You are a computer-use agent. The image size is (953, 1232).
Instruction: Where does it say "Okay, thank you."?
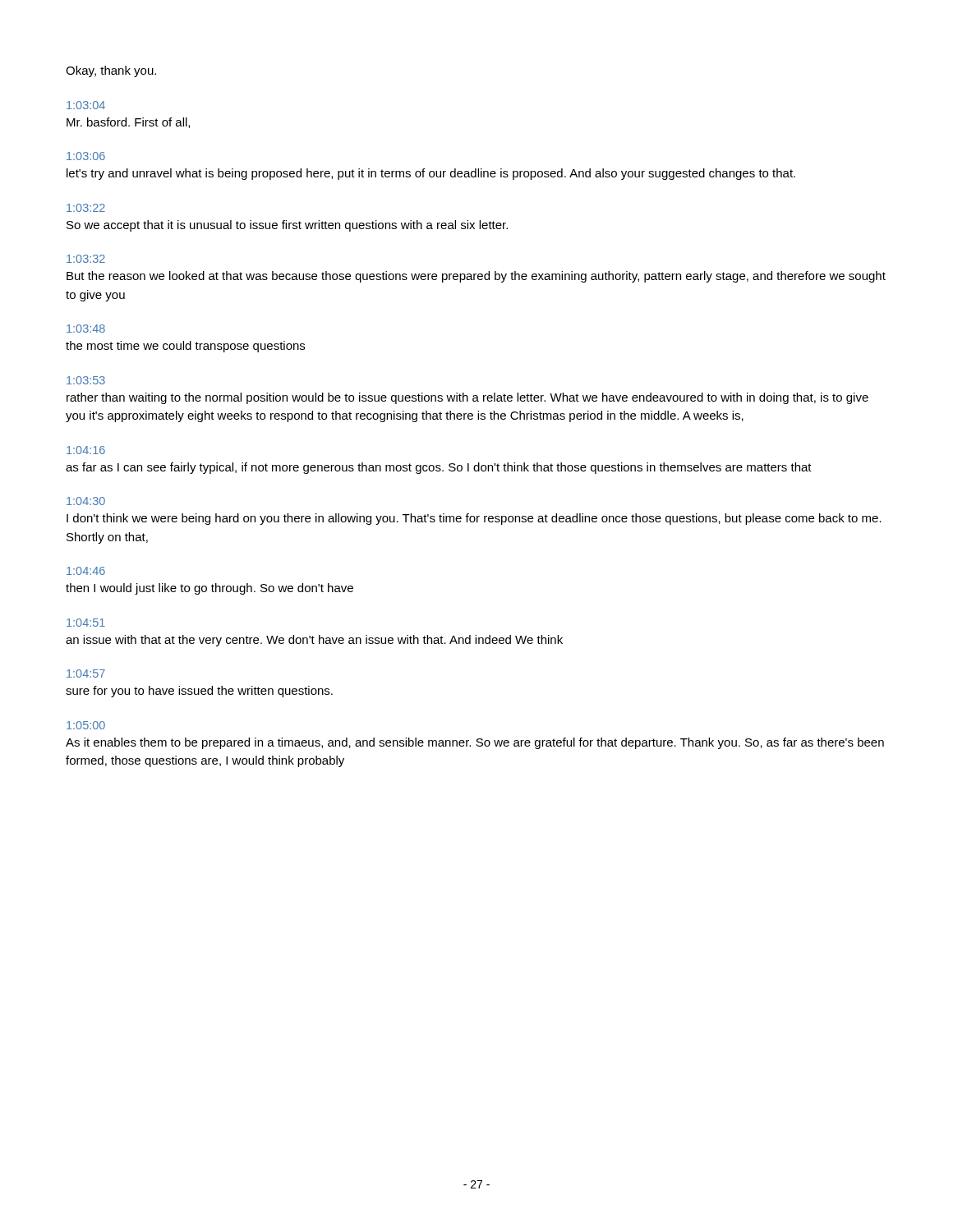click(111, 71)
